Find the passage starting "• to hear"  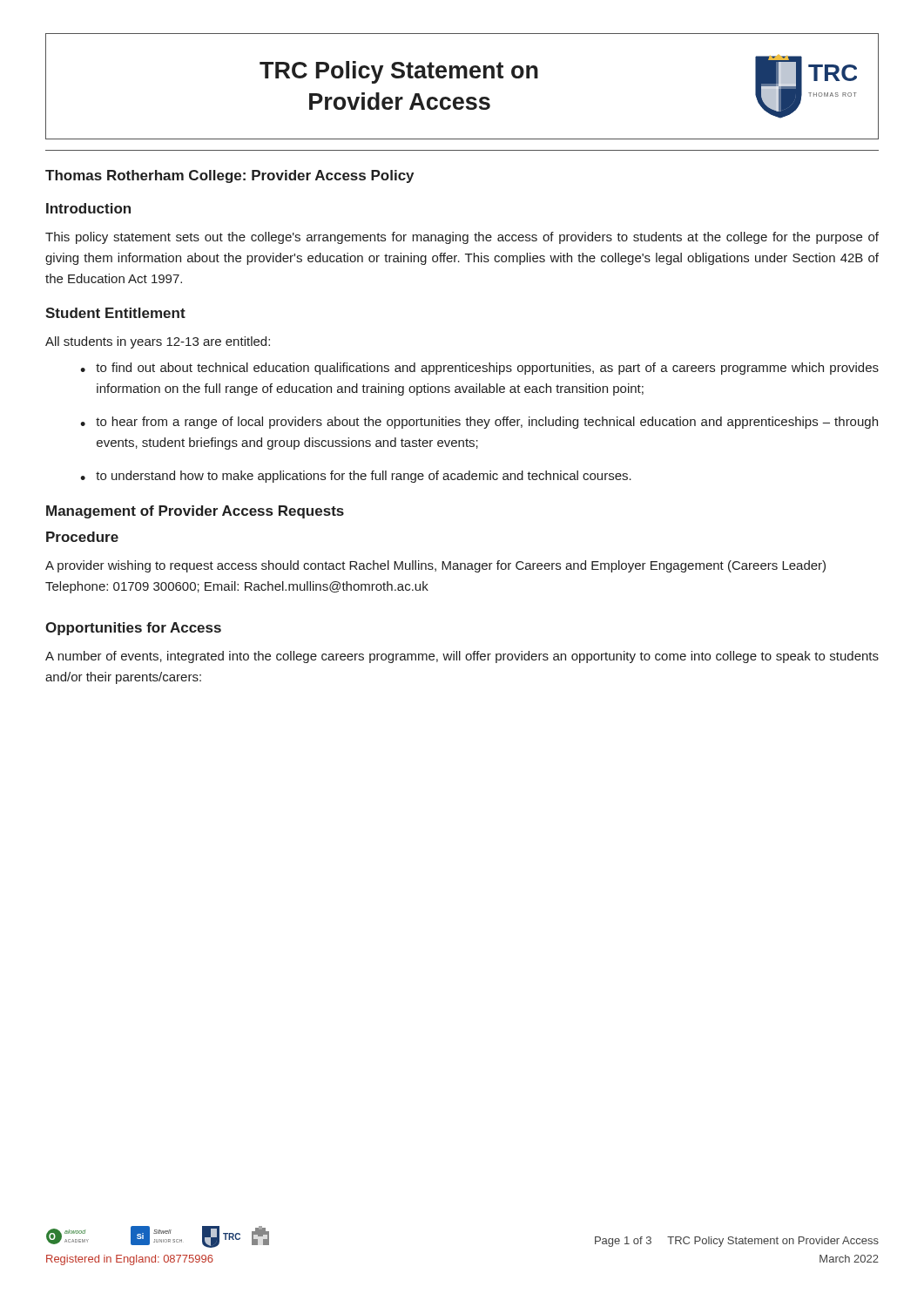pos(479,432)
